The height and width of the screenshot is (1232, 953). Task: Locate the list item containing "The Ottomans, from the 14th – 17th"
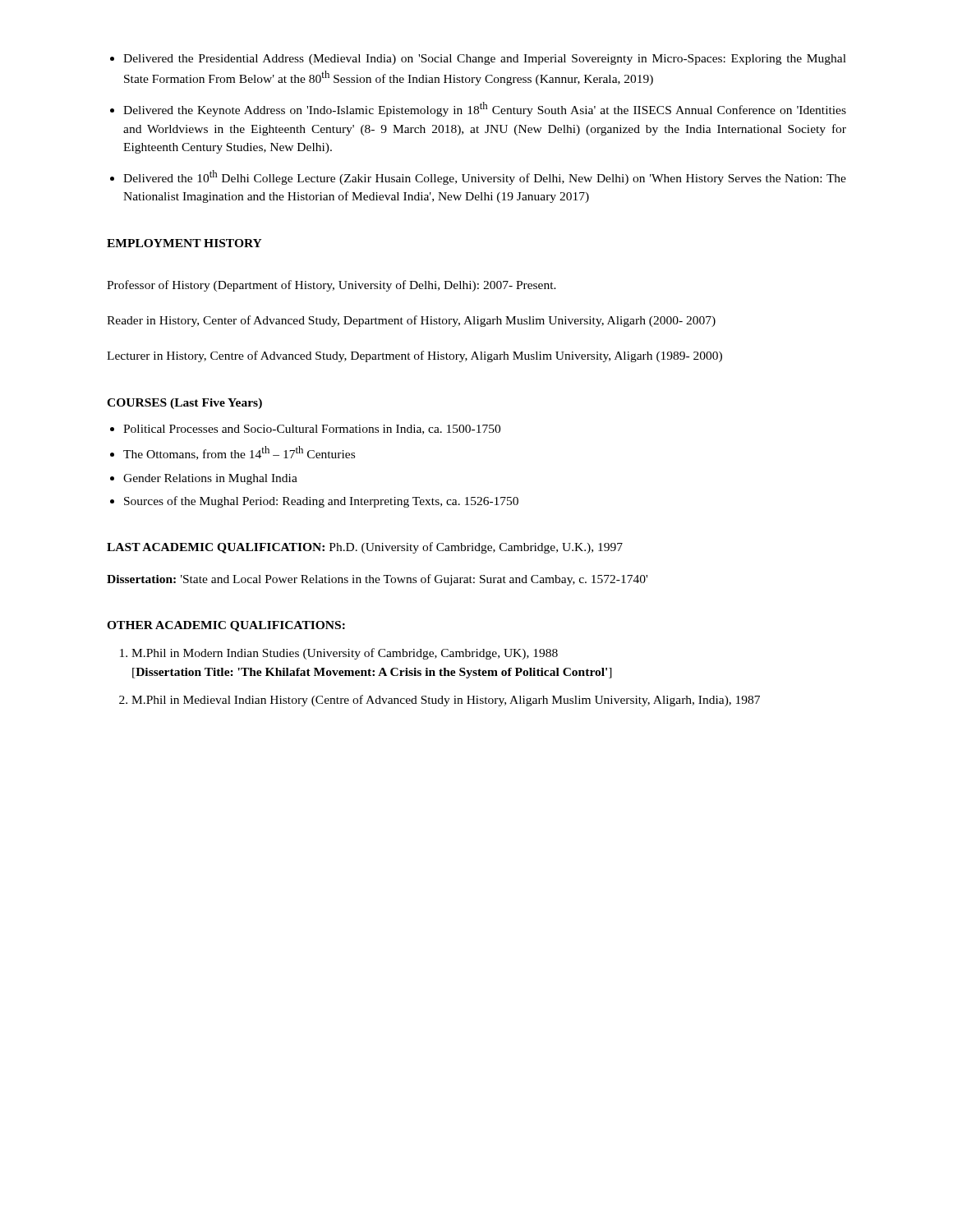(x=239, y=452)
